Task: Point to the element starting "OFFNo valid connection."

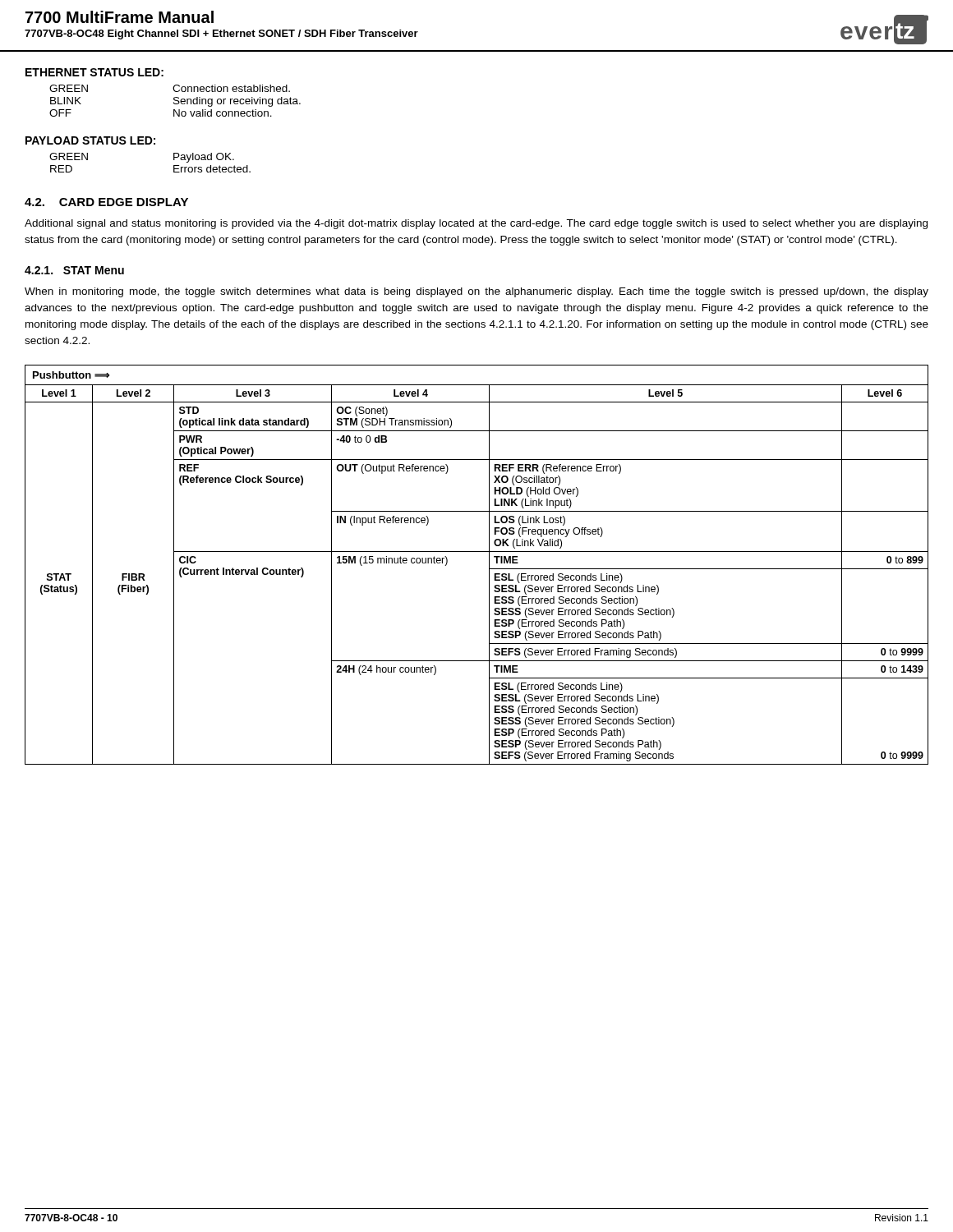Action: tap(61, 113)
